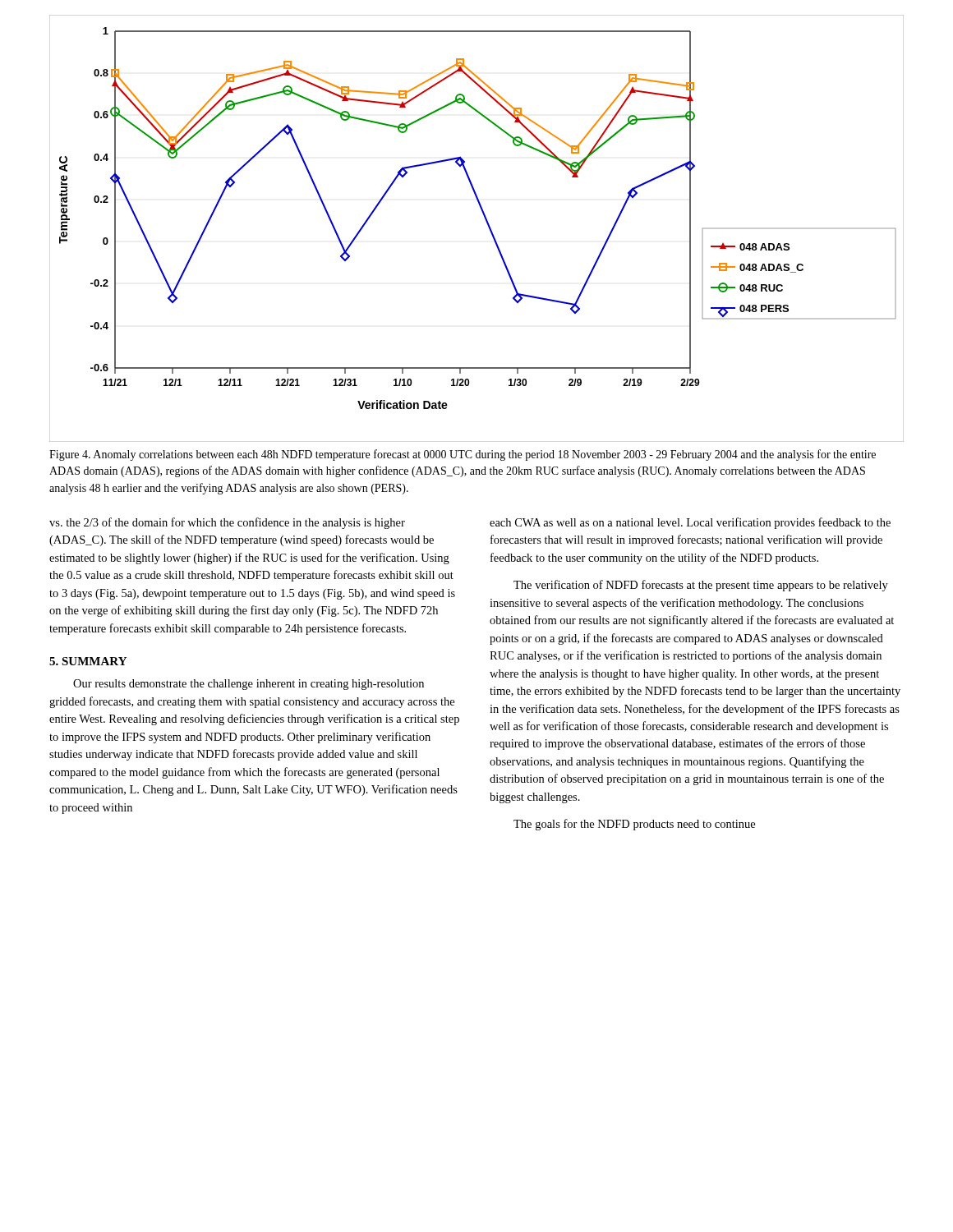
Task: Click on the passage starting "Our results demonstrate the"
Action: 254,745
